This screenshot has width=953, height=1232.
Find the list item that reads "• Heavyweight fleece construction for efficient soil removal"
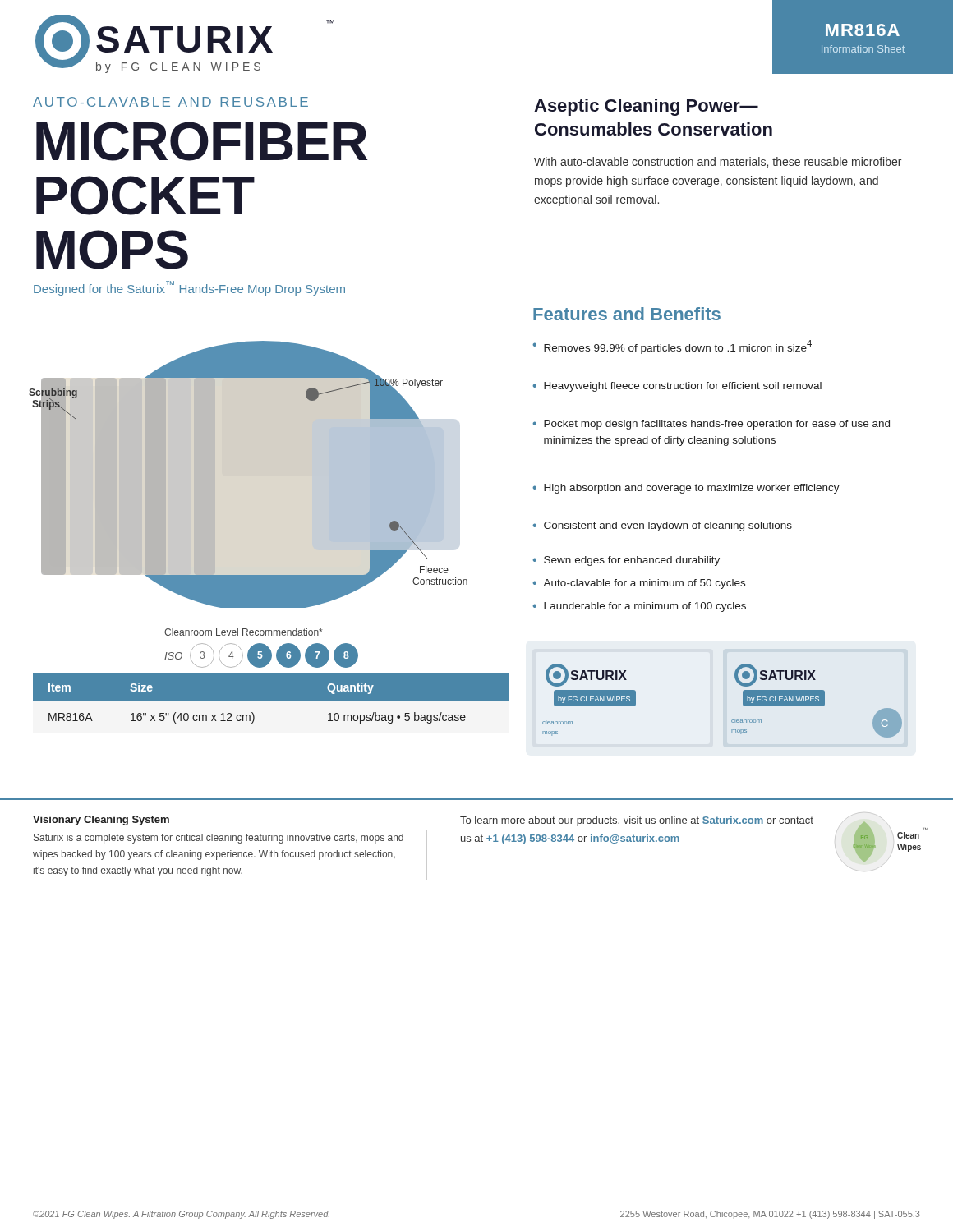click(x=725, y=386)
